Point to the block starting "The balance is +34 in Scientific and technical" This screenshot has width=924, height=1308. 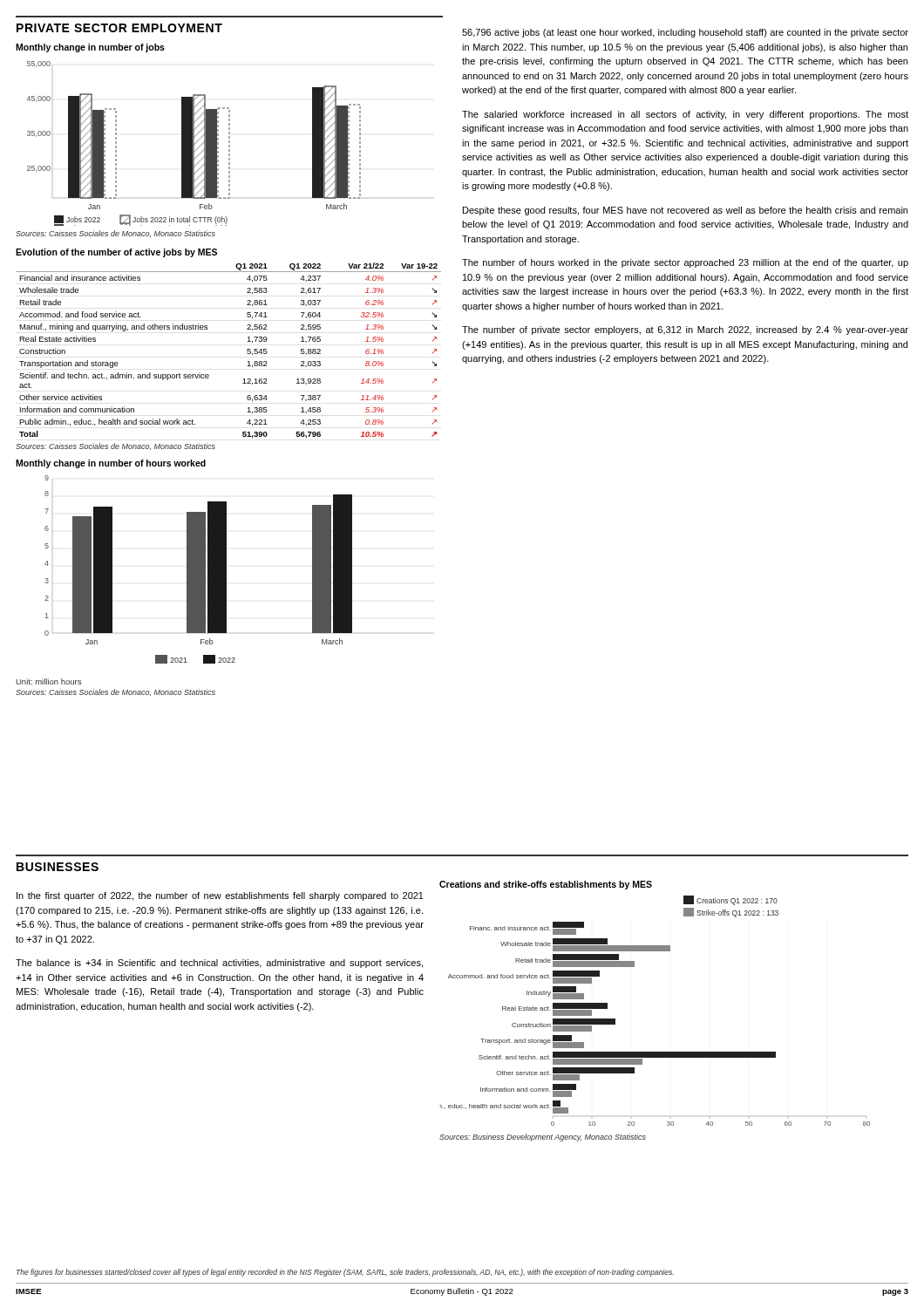220,985
